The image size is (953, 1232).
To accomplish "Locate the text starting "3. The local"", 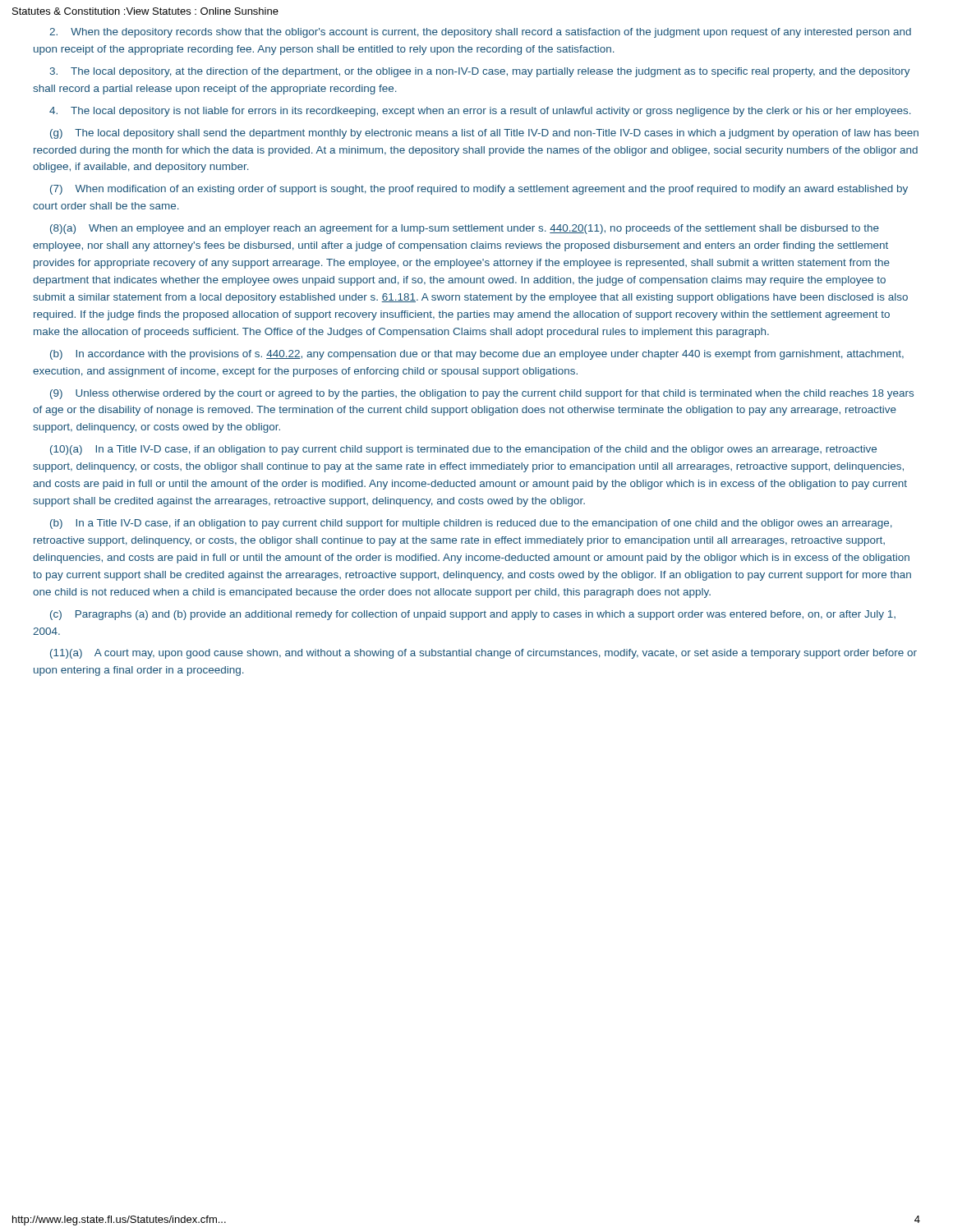I will pyautogui.click(x=471, y=80).
